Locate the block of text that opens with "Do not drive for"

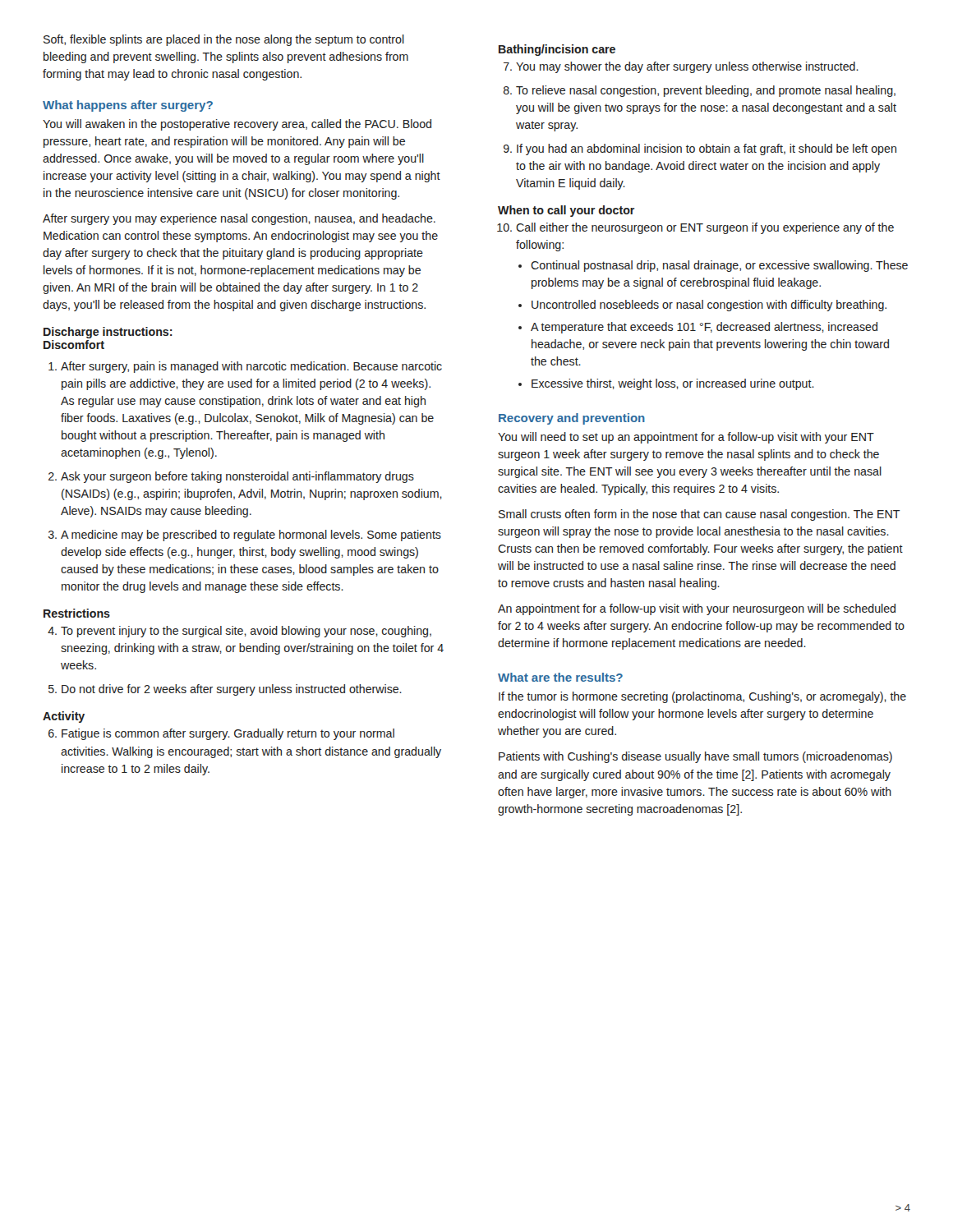(253, 690)
